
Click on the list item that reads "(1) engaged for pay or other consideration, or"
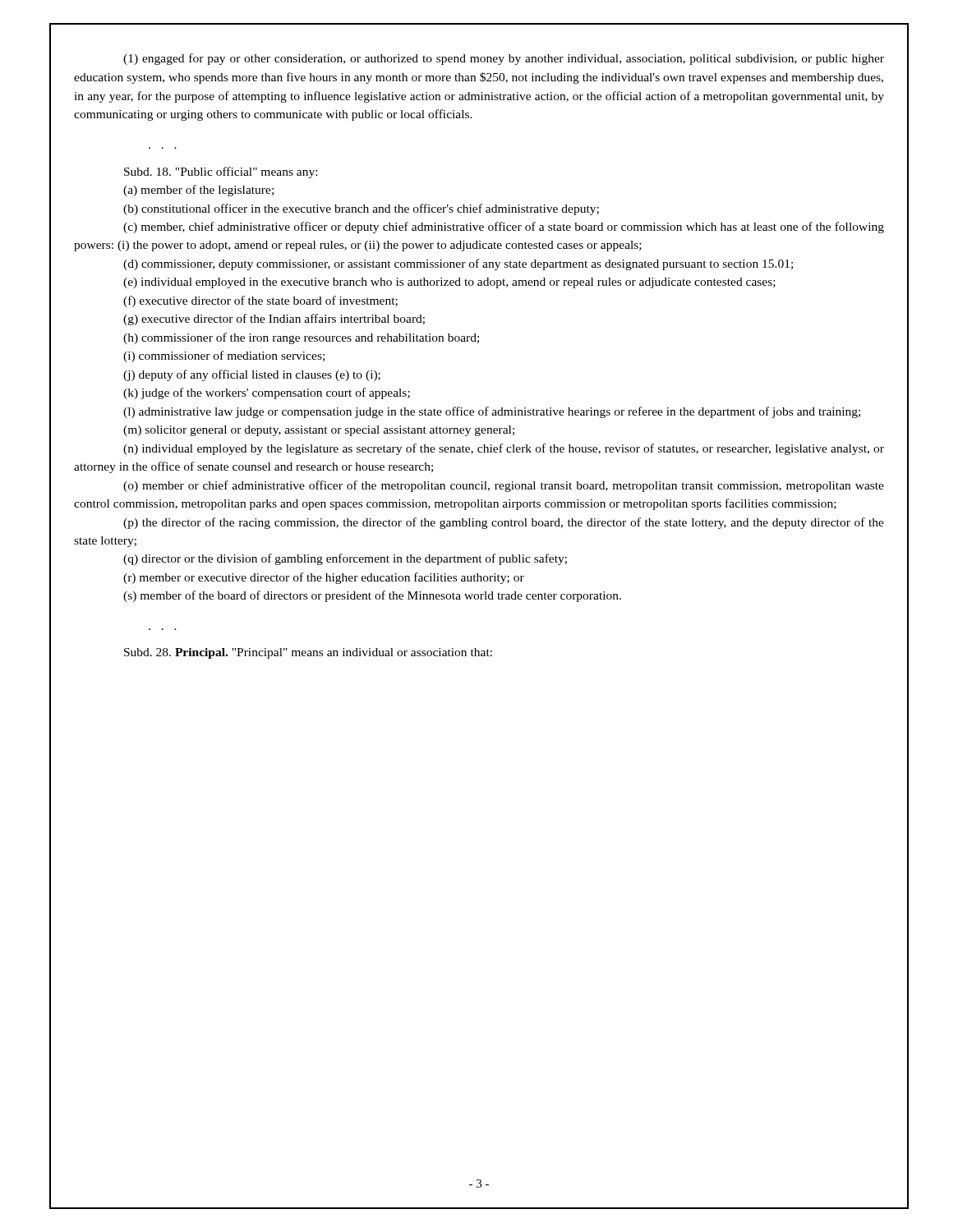point(479,87)
